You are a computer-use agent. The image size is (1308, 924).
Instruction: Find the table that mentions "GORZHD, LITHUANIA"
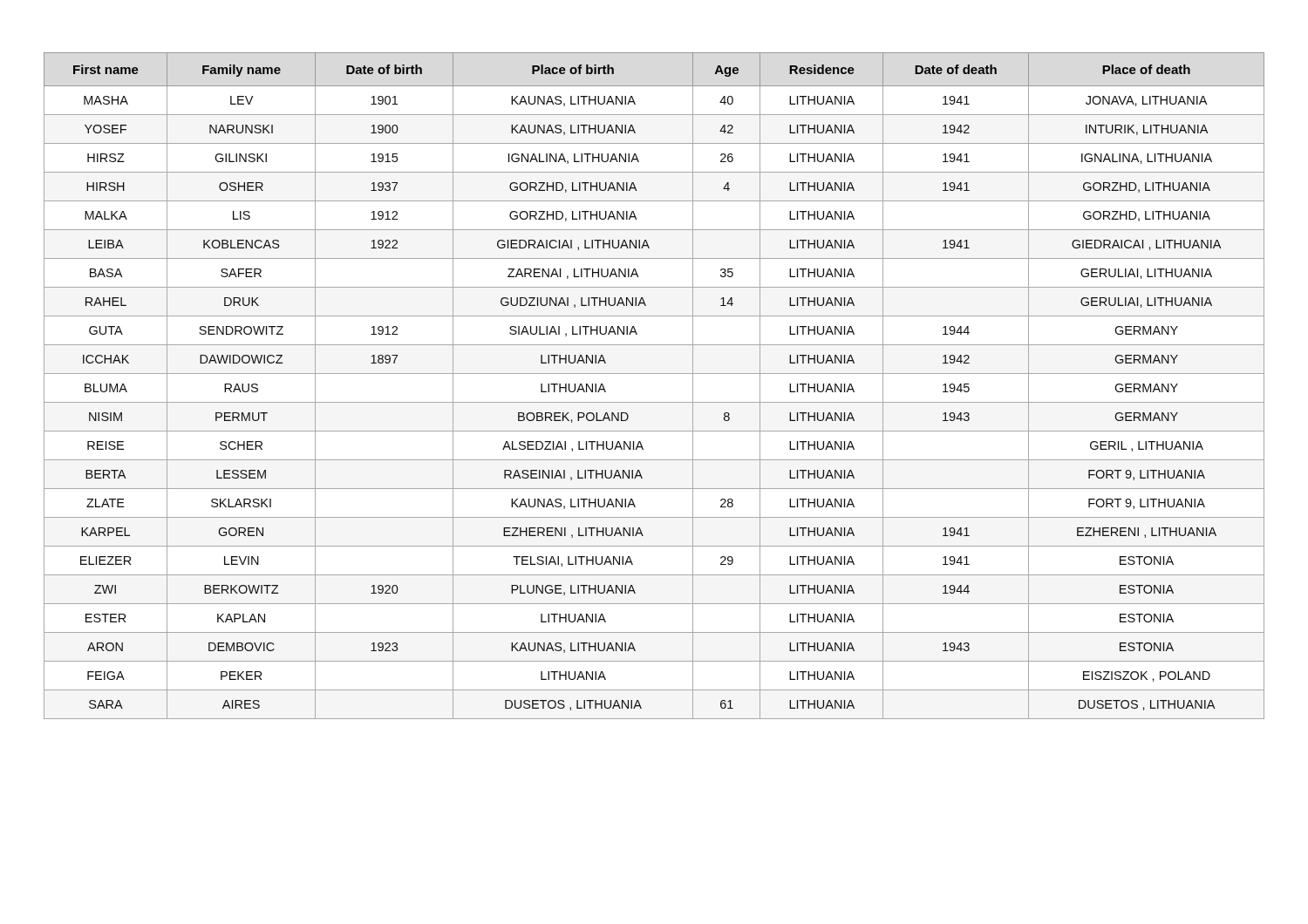(654, 386)
